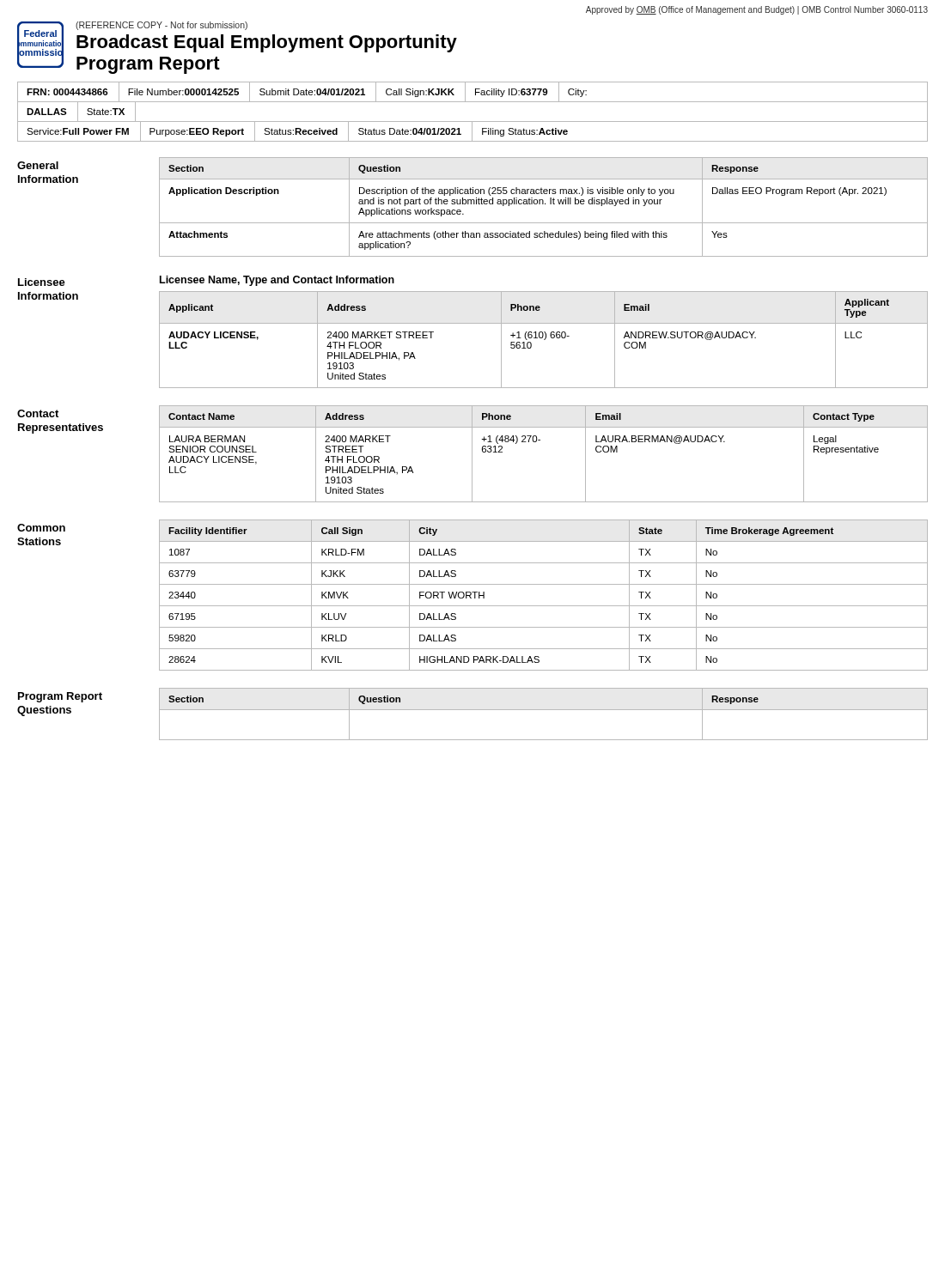
Task: Click on the element starting "(REFERENCE COPY - Not for submission)"
Action: click(162, 25)
